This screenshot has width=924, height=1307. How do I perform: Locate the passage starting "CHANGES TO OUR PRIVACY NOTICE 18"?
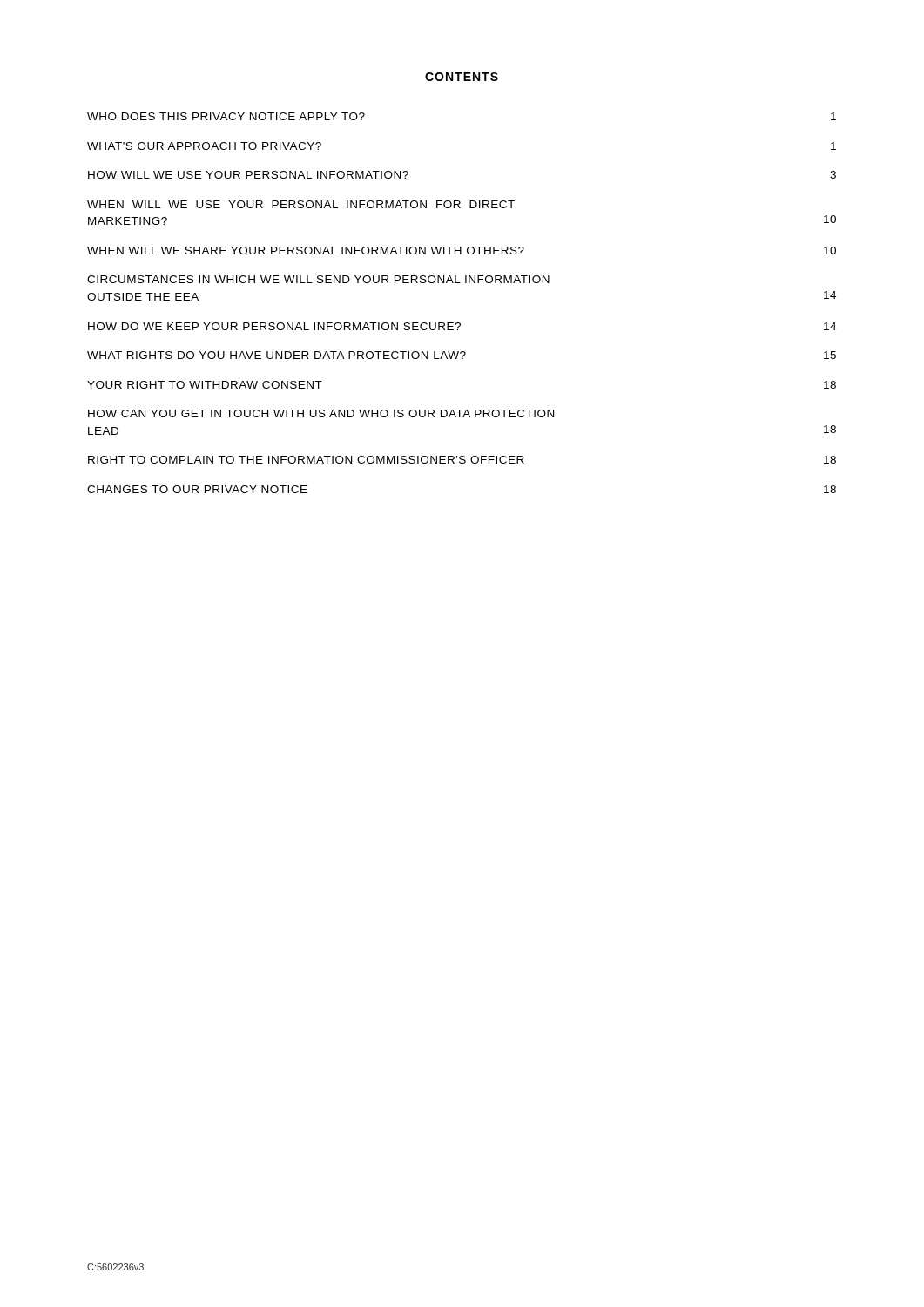pos(195,489)
